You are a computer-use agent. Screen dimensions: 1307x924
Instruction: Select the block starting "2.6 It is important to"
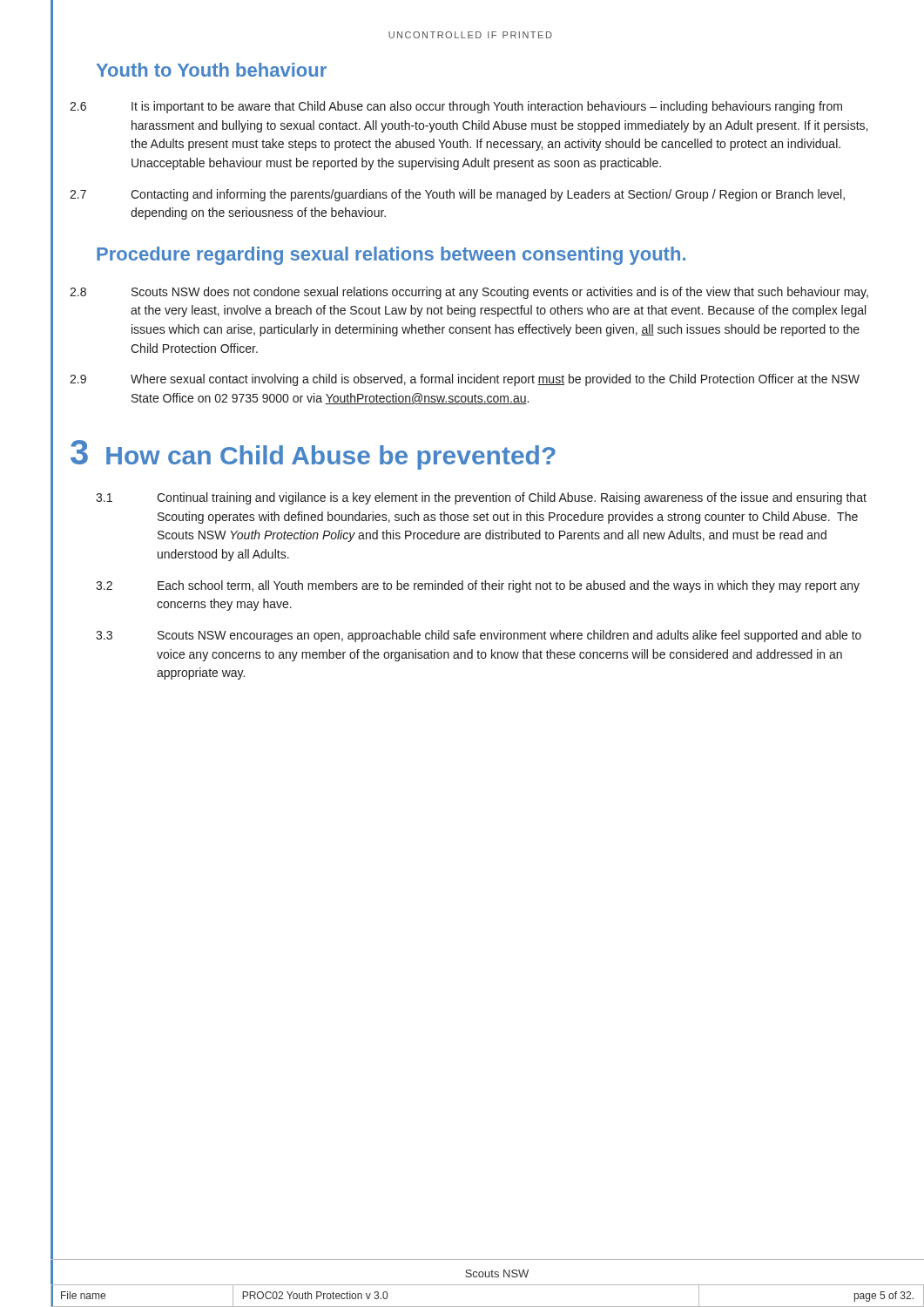(471, 135)
